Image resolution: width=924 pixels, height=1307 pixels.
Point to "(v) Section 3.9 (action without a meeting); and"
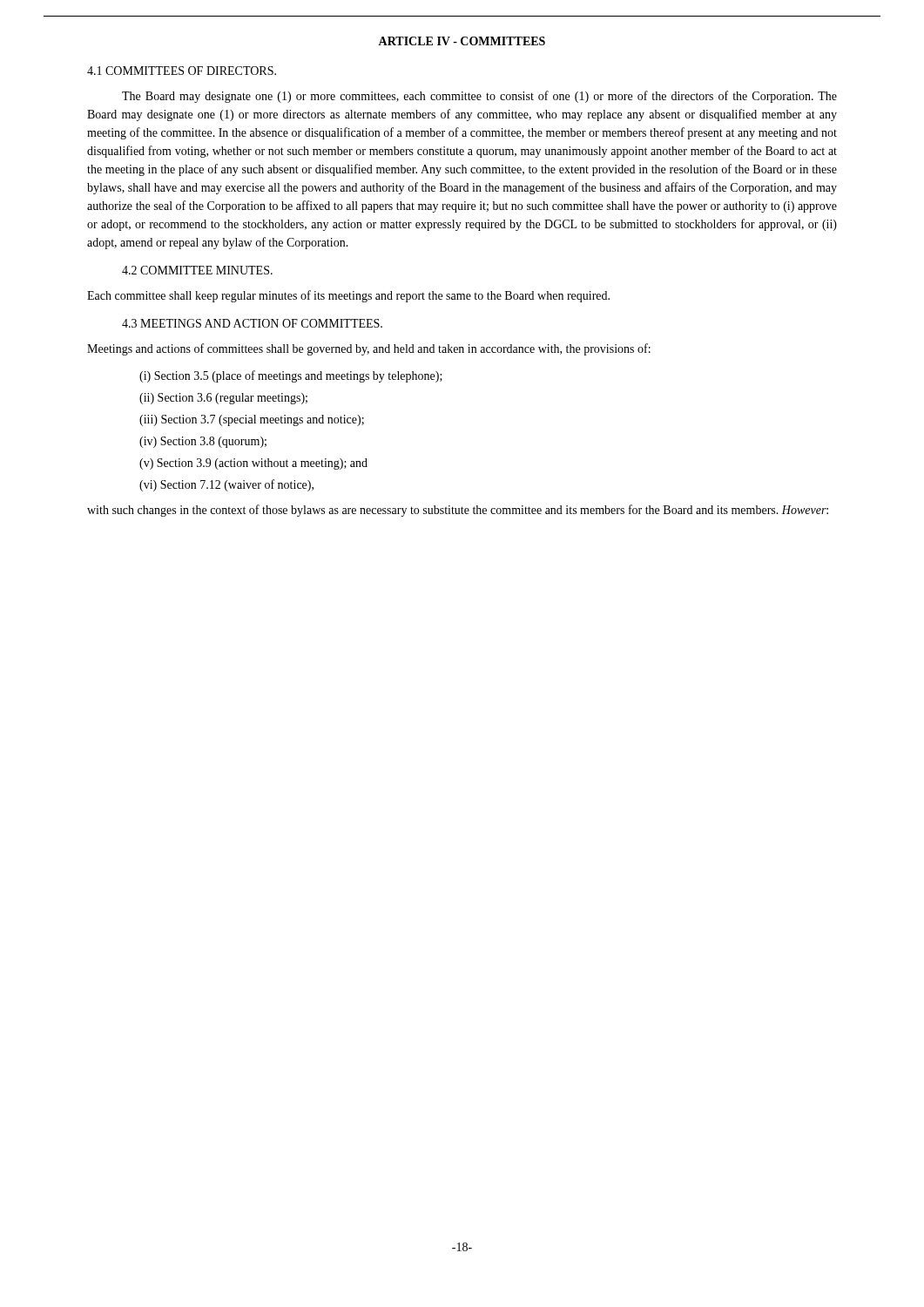[x=253, y=463]
